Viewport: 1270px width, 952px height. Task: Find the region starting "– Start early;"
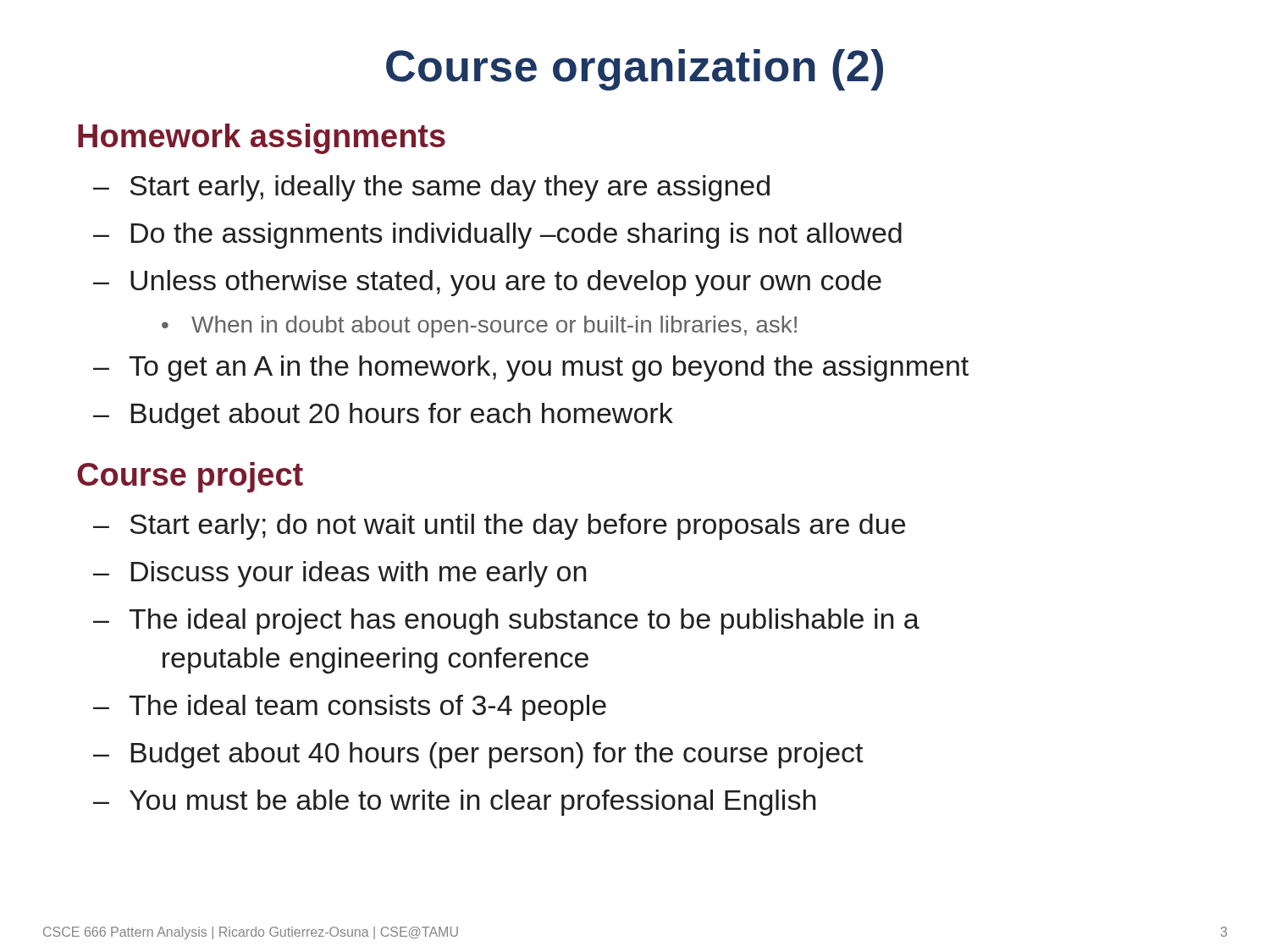pos(682,525)
